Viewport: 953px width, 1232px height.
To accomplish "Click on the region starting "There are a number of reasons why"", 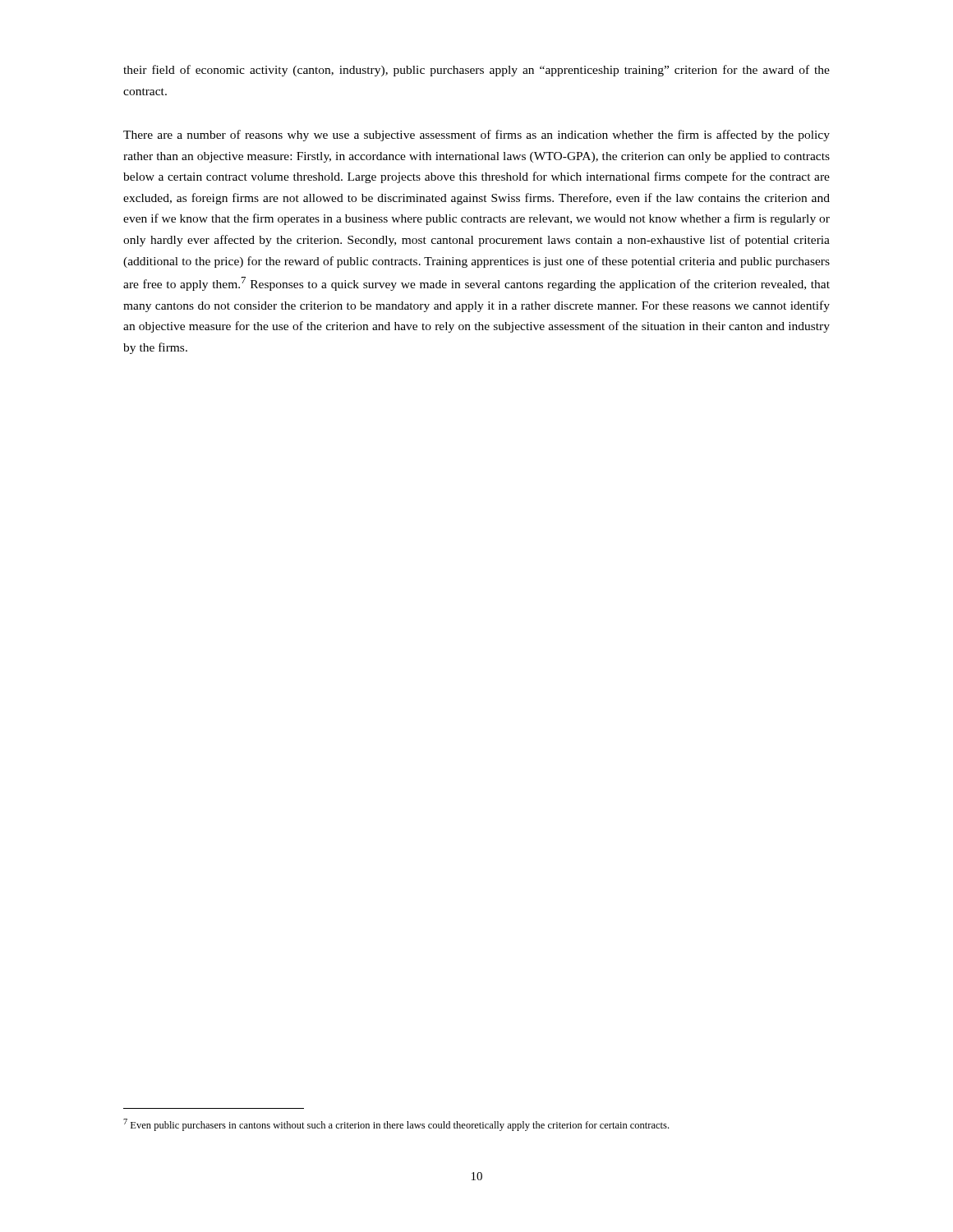I will tap(476, 241).
